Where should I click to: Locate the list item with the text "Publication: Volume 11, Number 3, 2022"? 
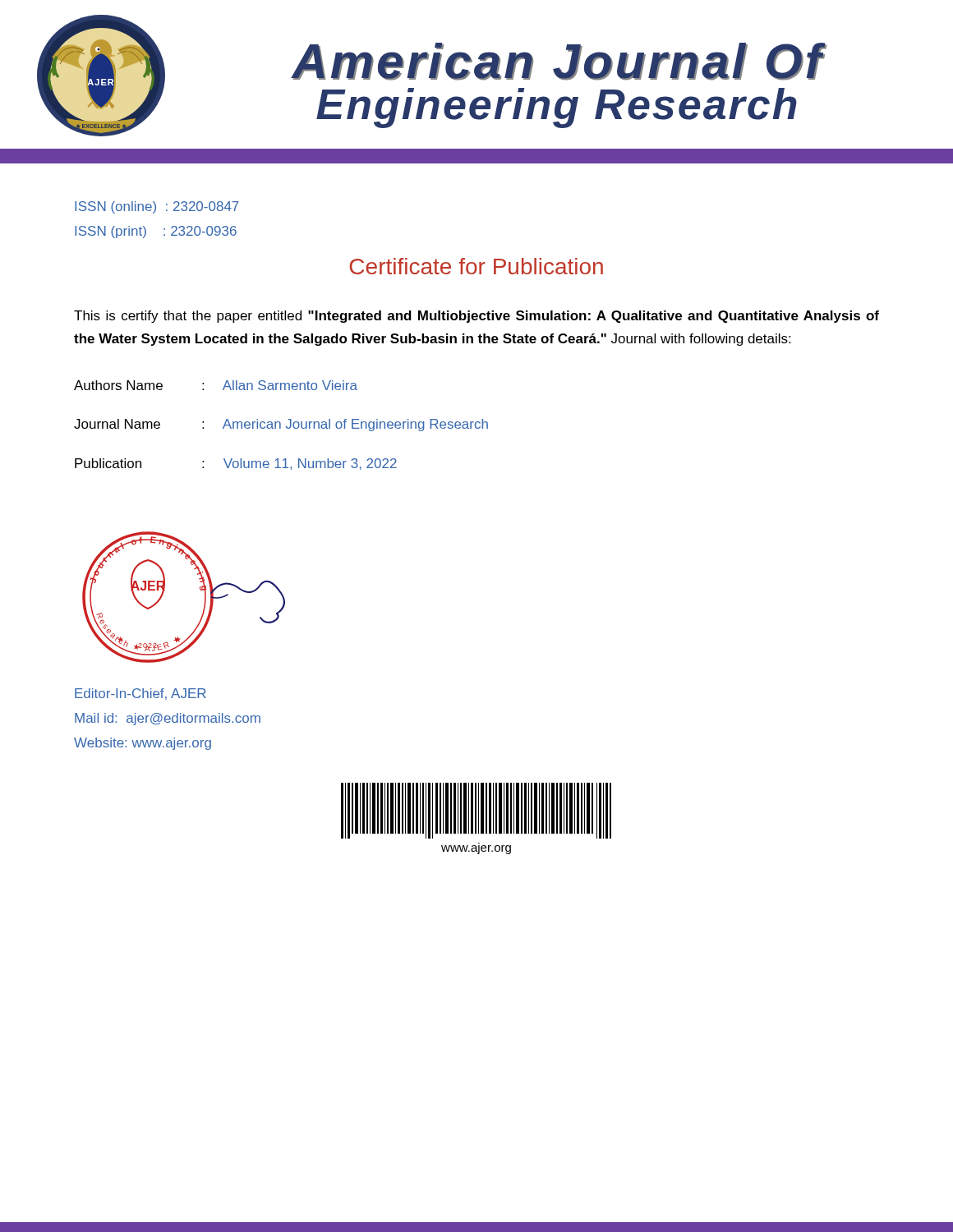coord(236,463)
